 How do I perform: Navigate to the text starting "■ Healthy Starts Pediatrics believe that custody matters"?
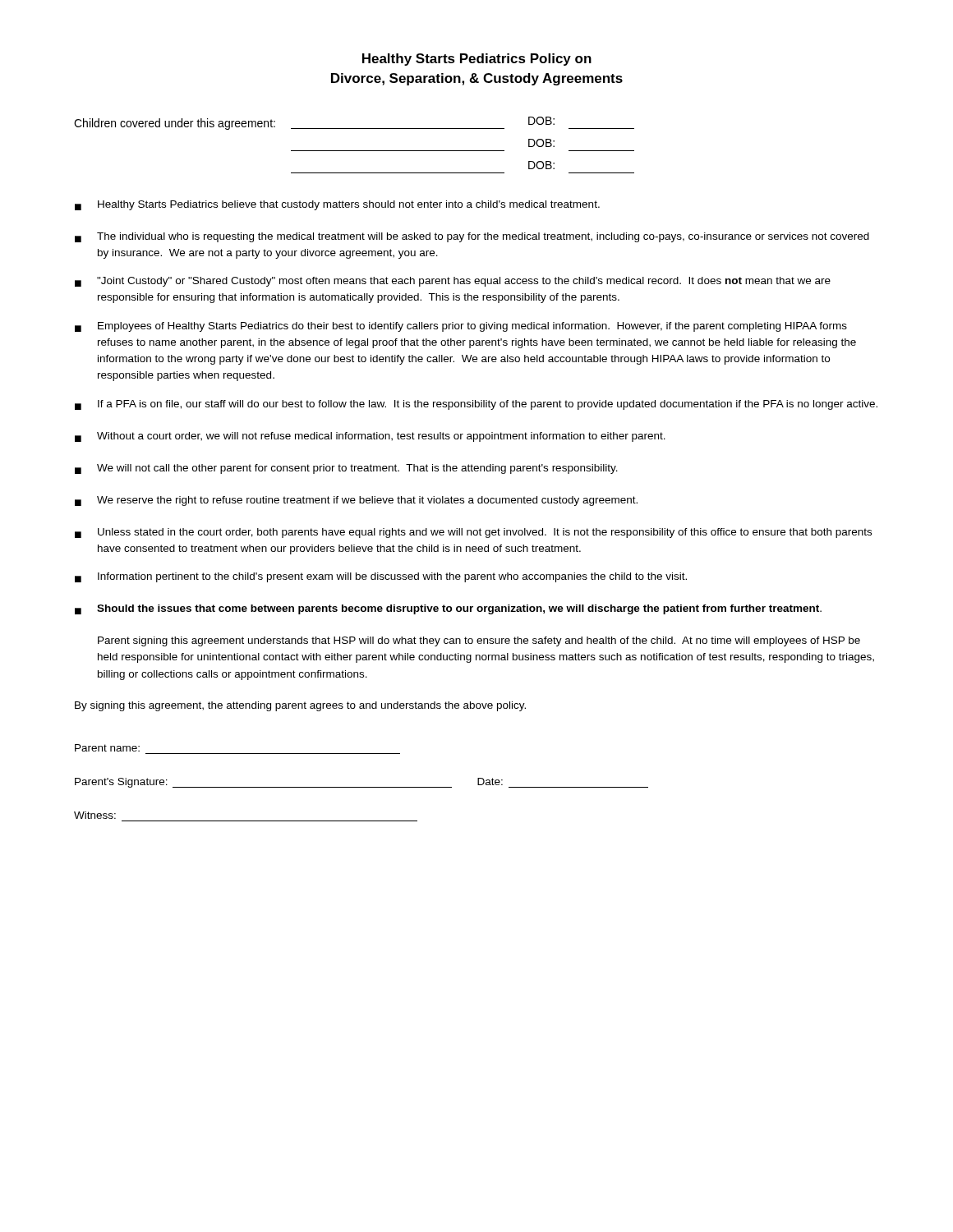click(476, 206)
